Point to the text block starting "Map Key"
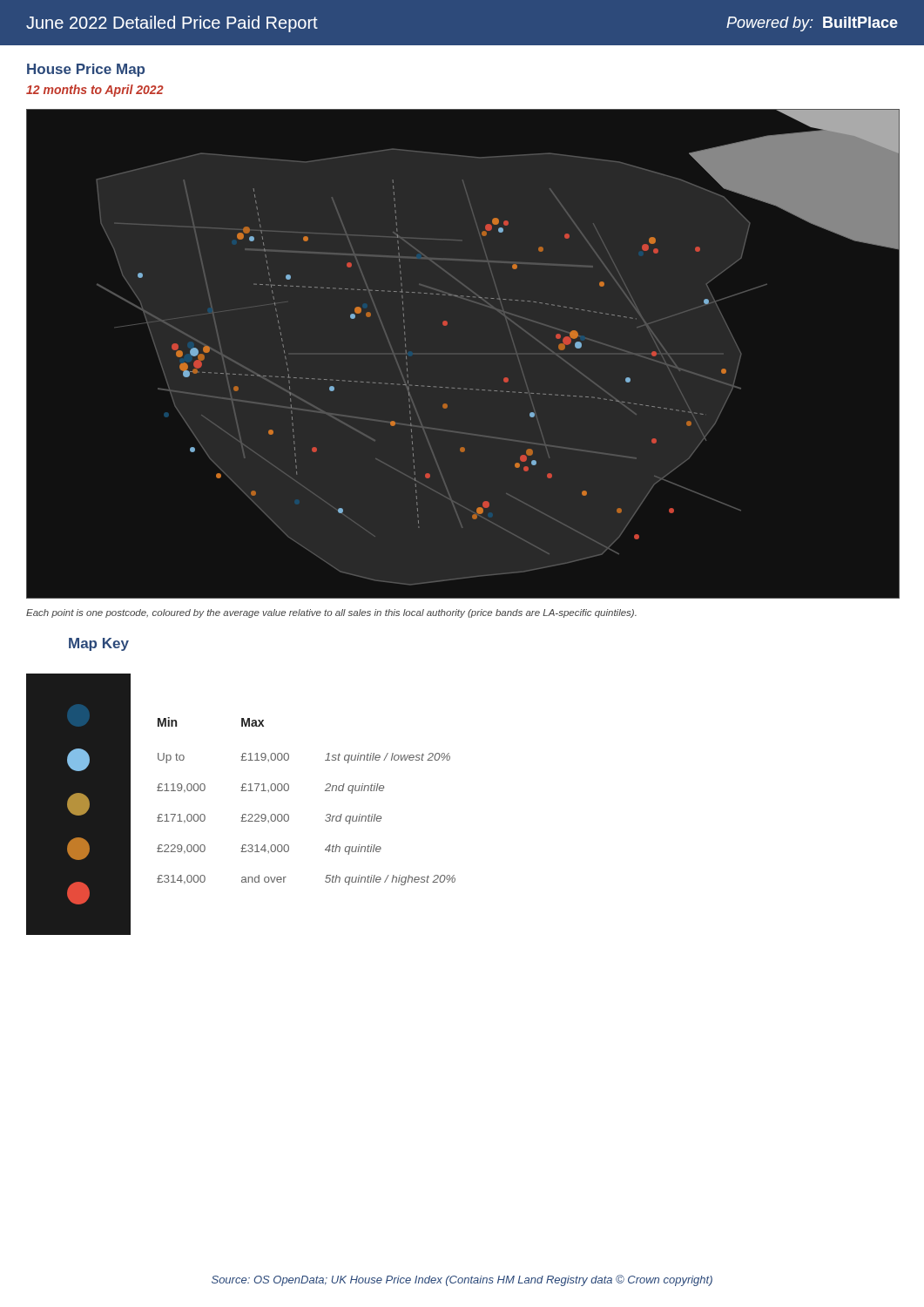 (x=98, y=644)
